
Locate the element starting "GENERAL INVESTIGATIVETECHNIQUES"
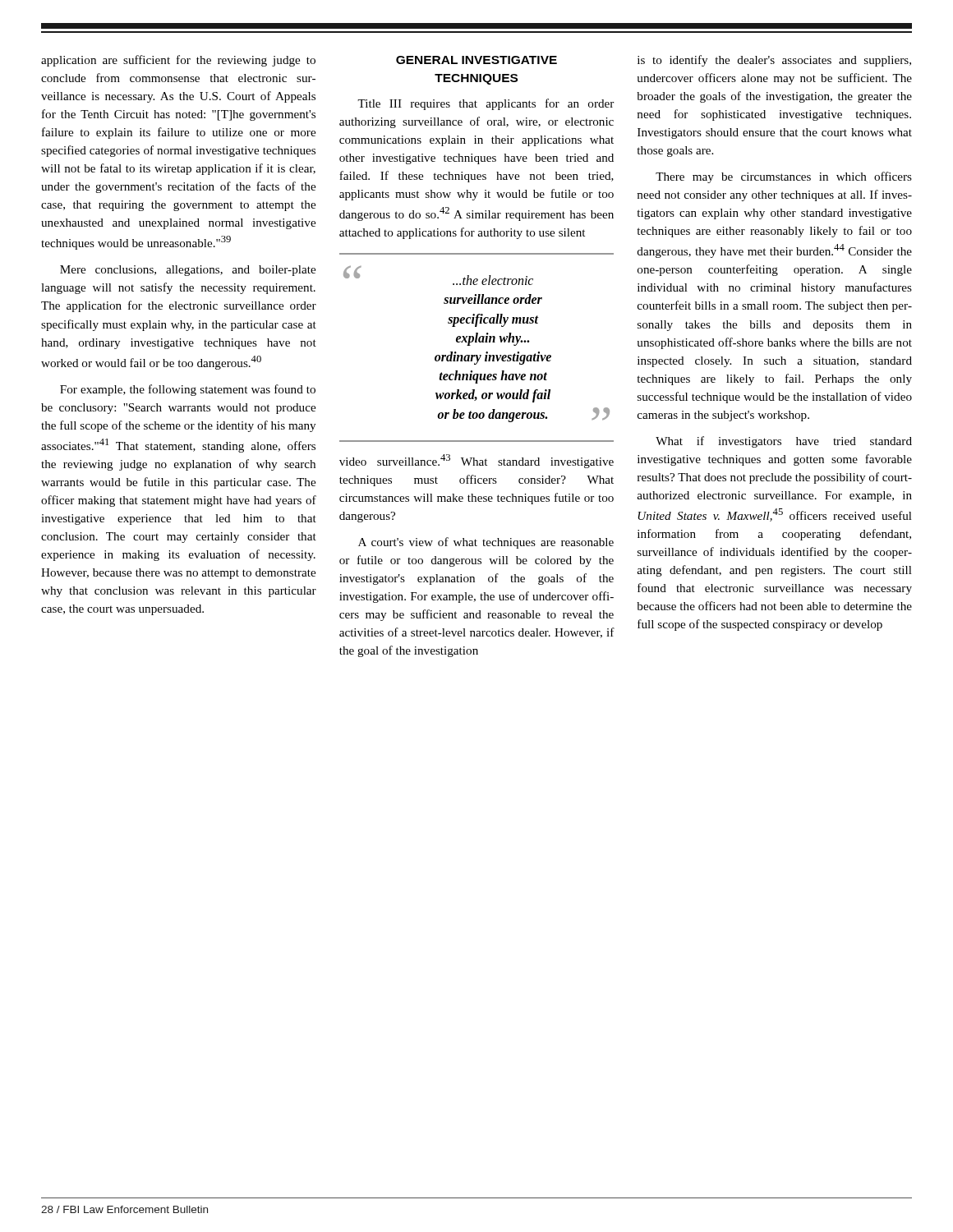(477, 69)
